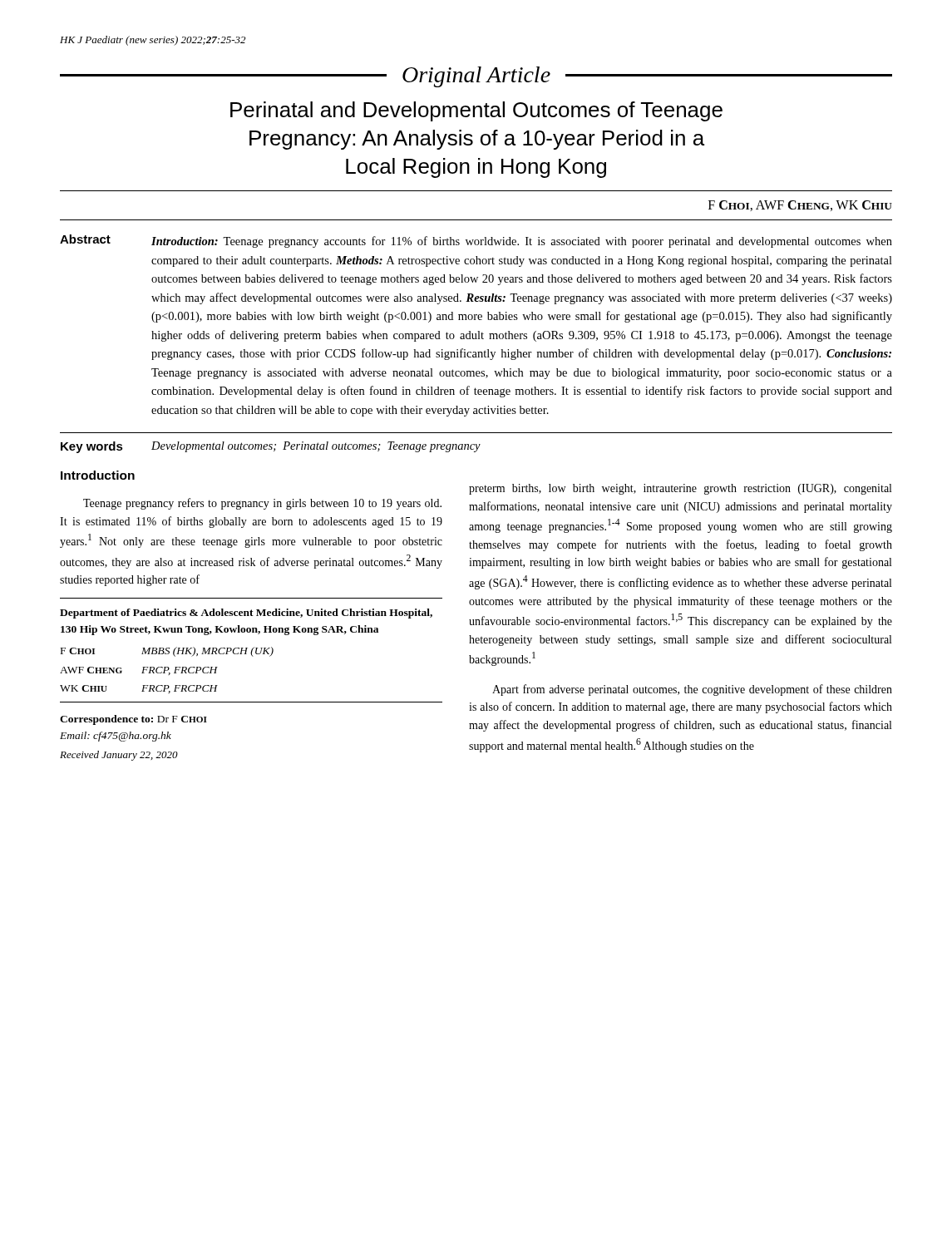Image resolution: width=952 pixels, height=1247 pixels.
Task: Where does it say "Original Article"?
Action: (x=476, y=75)
